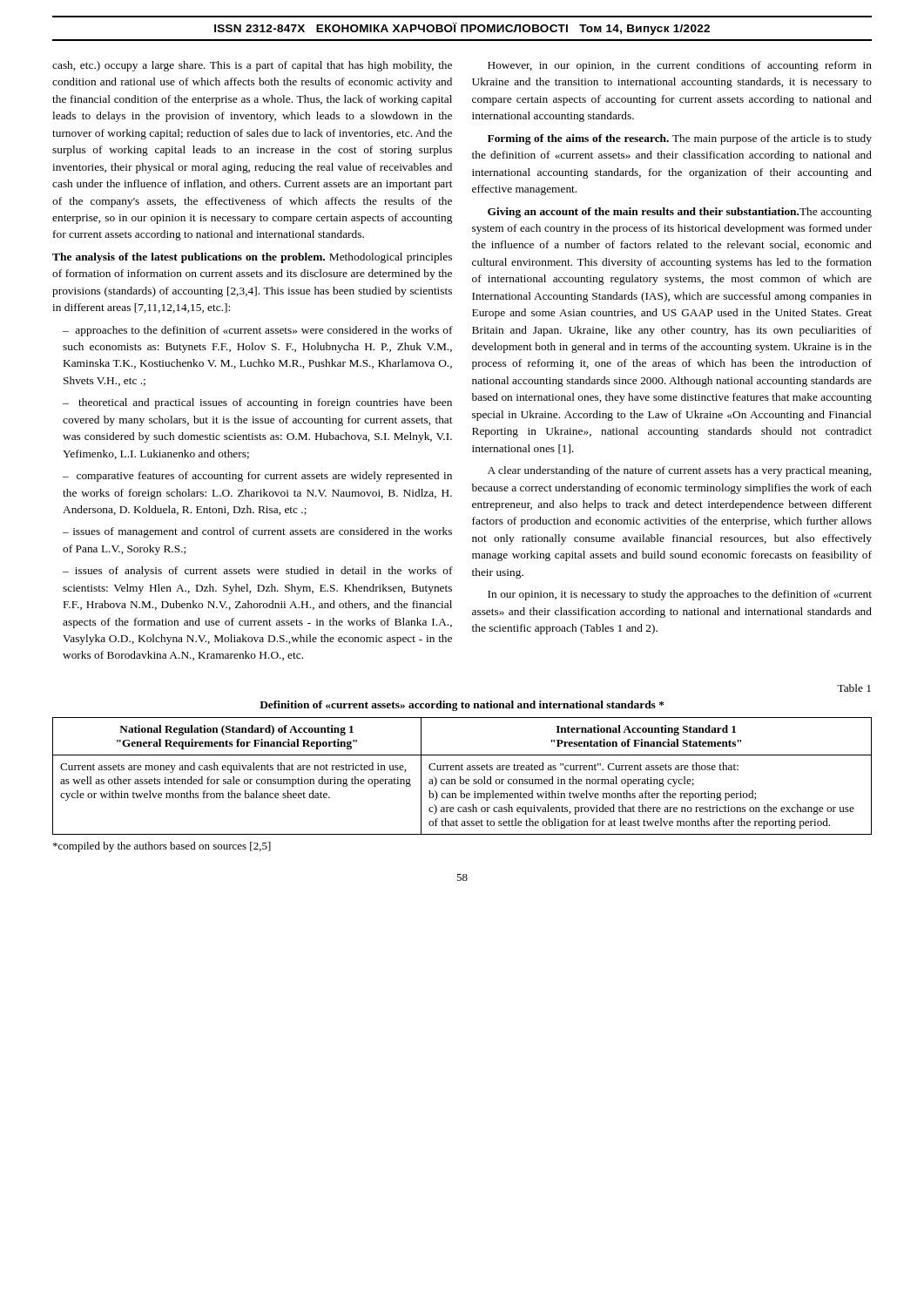Select the table that reads "International Accounting Standard"
This screenshot has height=1307, width=924.
[x=462, y=776]
